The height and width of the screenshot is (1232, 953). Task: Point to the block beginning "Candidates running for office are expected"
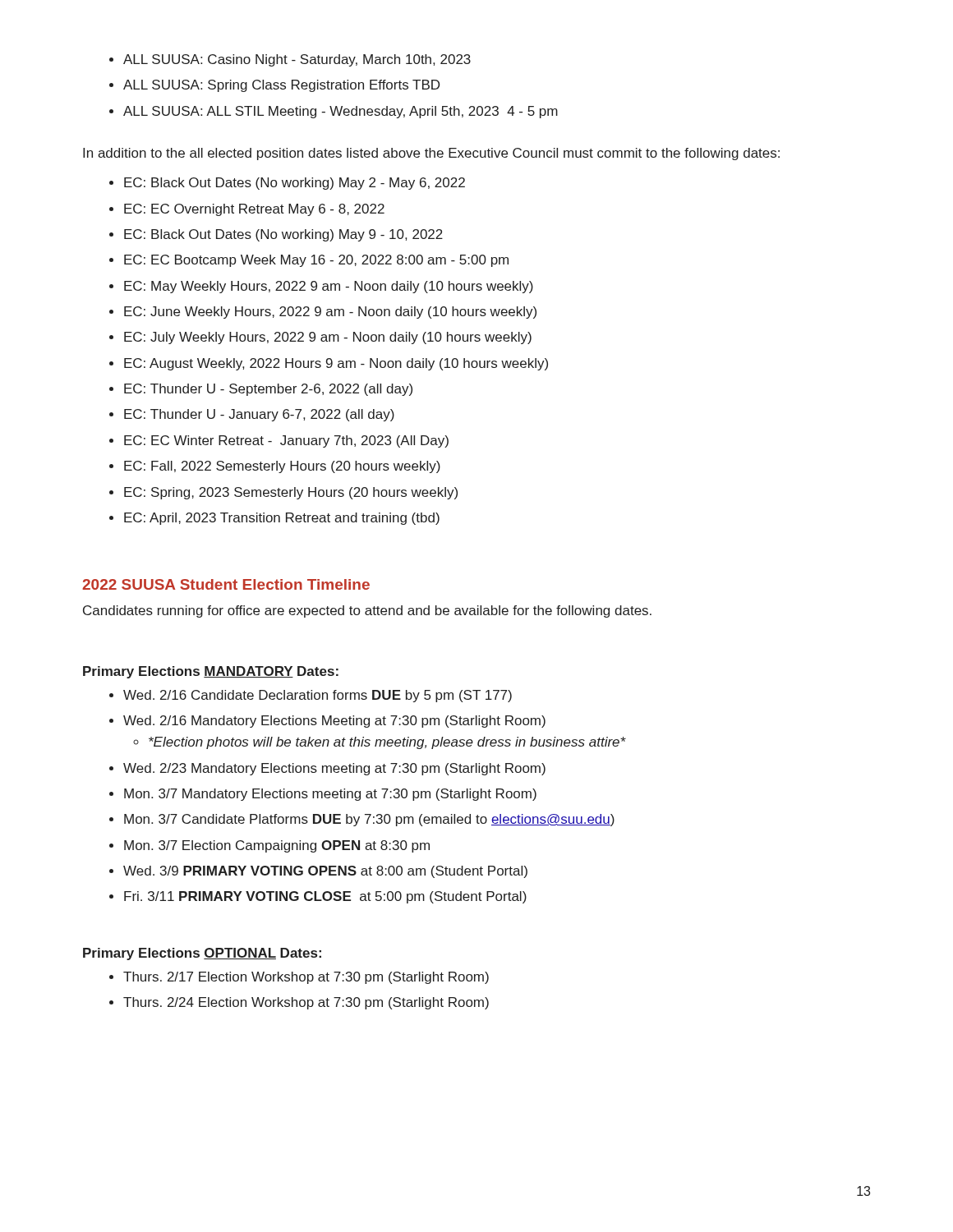coord(367,611)
